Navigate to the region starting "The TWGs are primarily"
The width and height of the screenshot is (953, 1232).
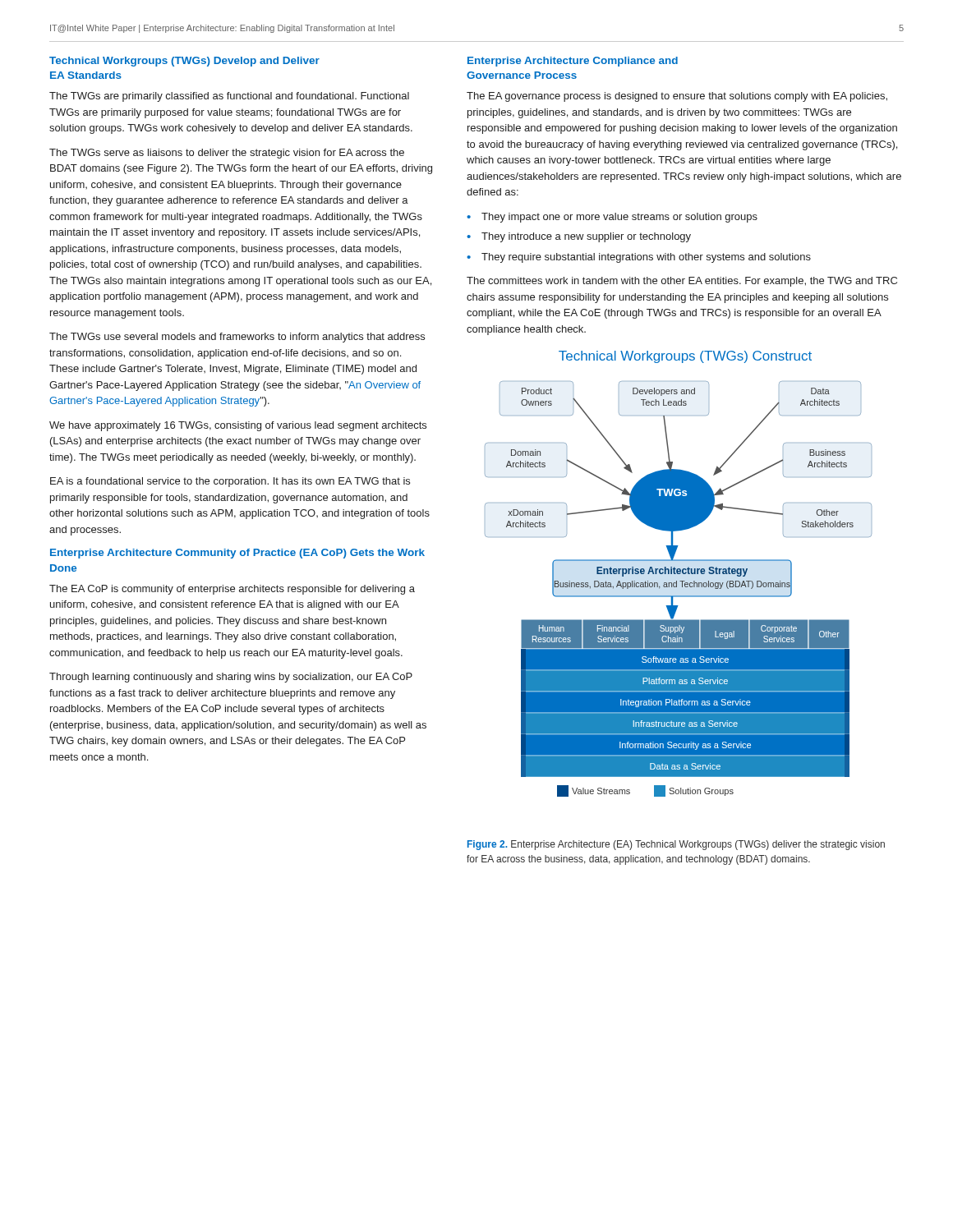pos(231,112)
